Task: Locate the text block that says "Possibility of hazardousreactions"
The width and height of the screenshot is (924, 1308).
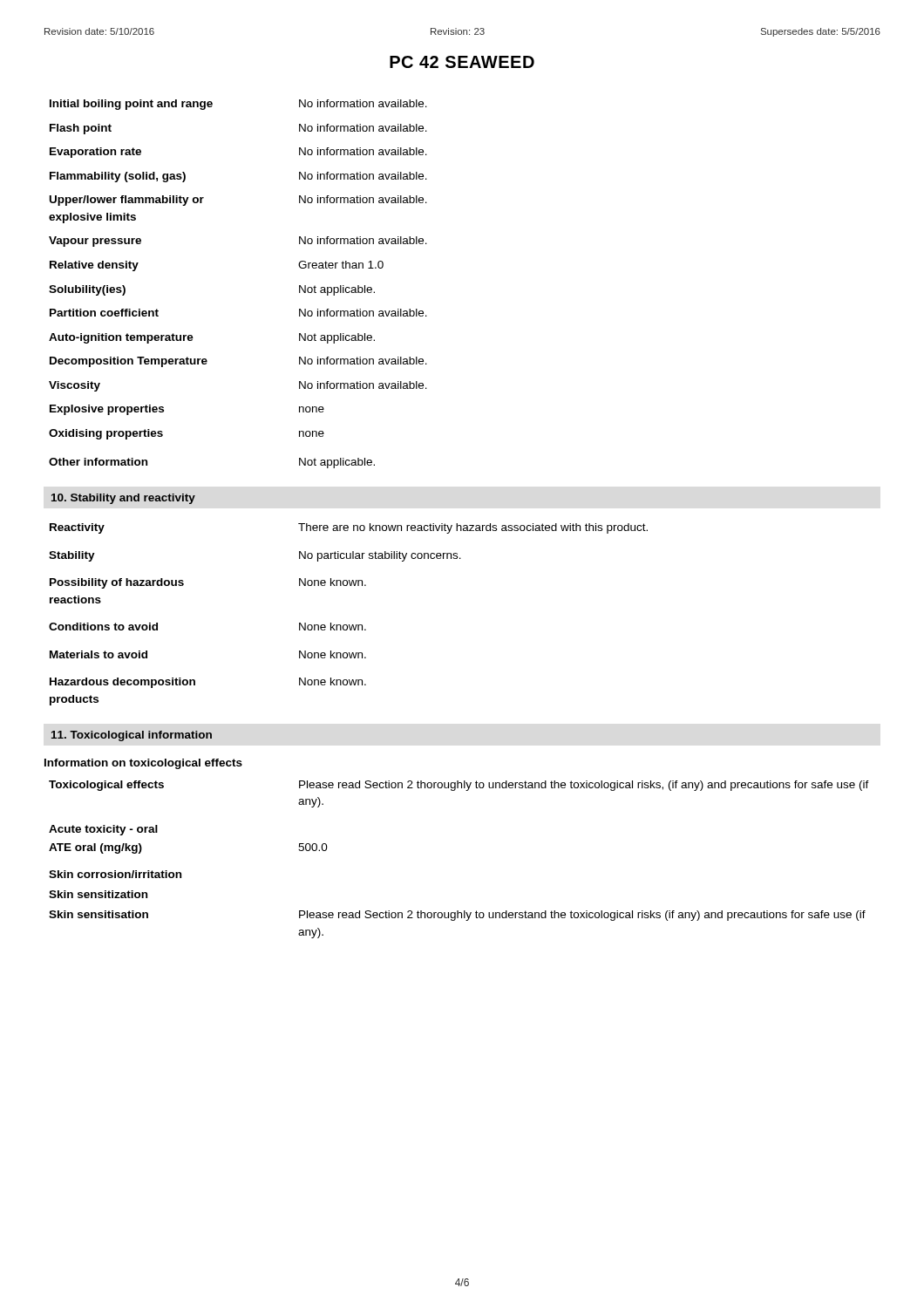Action: pyautogui.click(x=116, y=583)
